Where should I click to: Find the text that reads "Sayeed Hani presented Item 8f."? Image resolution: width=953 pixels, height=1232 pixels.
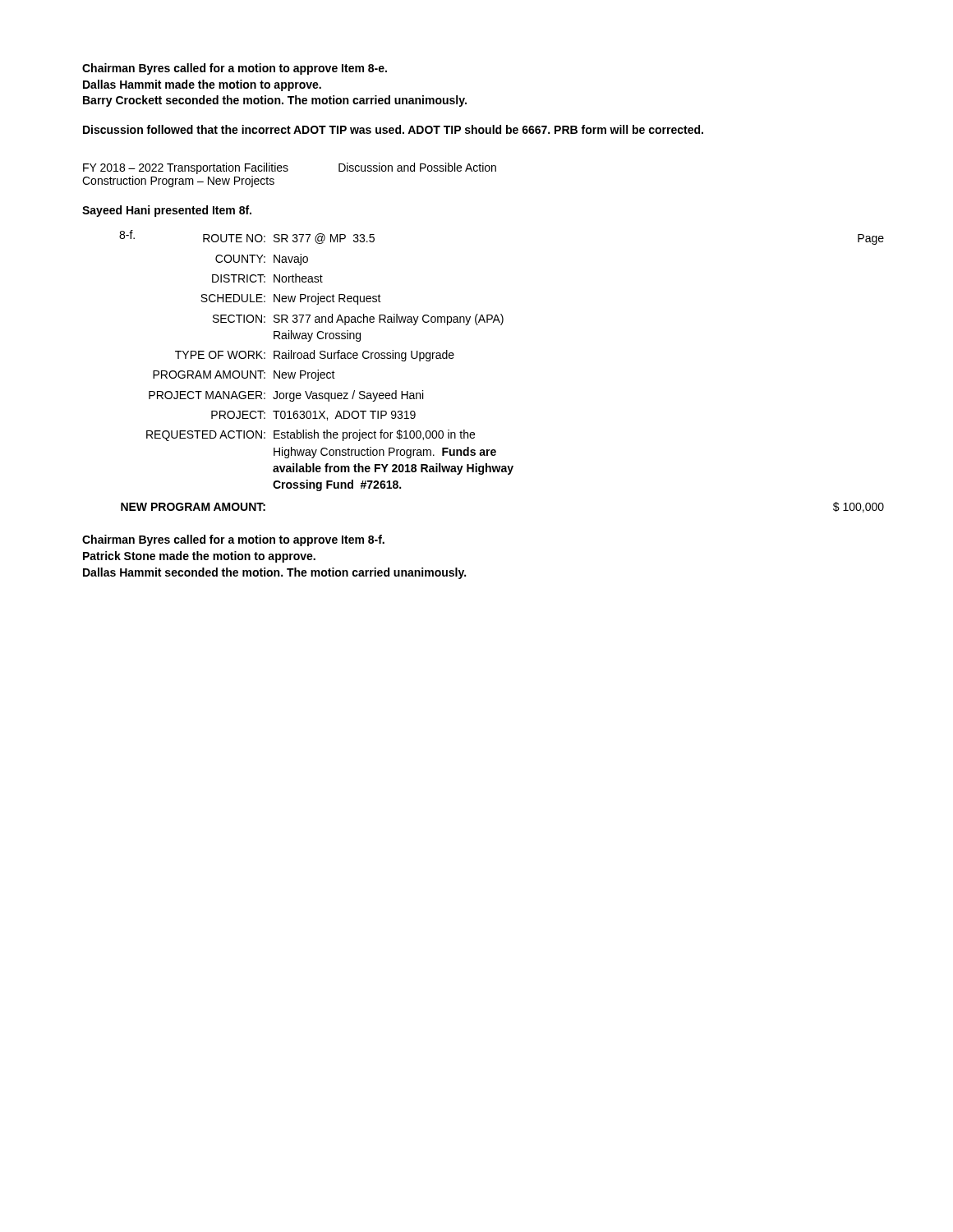coord(167,211)
